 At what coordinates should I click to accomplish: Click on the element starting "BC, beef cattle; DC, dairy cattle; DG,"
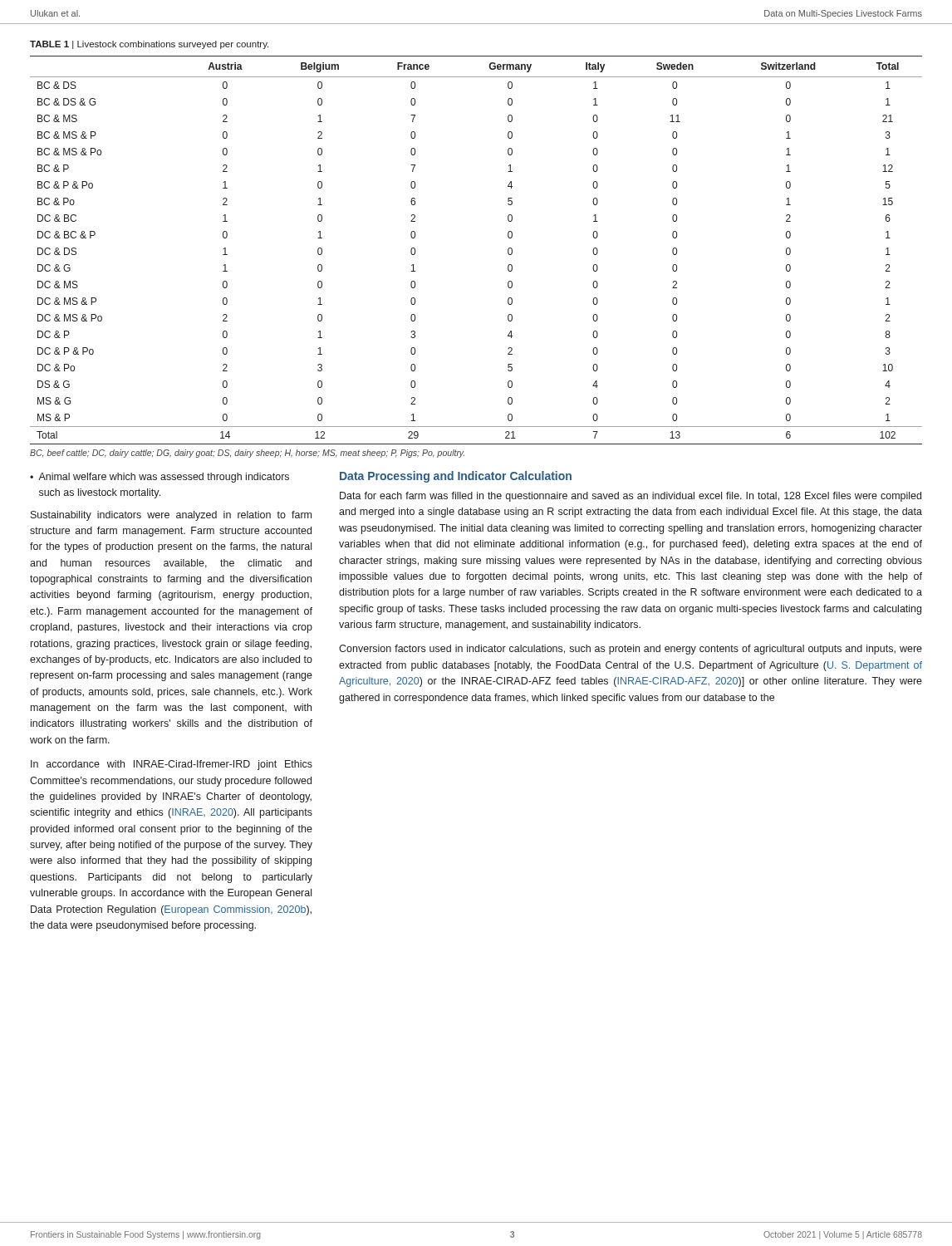248,453
